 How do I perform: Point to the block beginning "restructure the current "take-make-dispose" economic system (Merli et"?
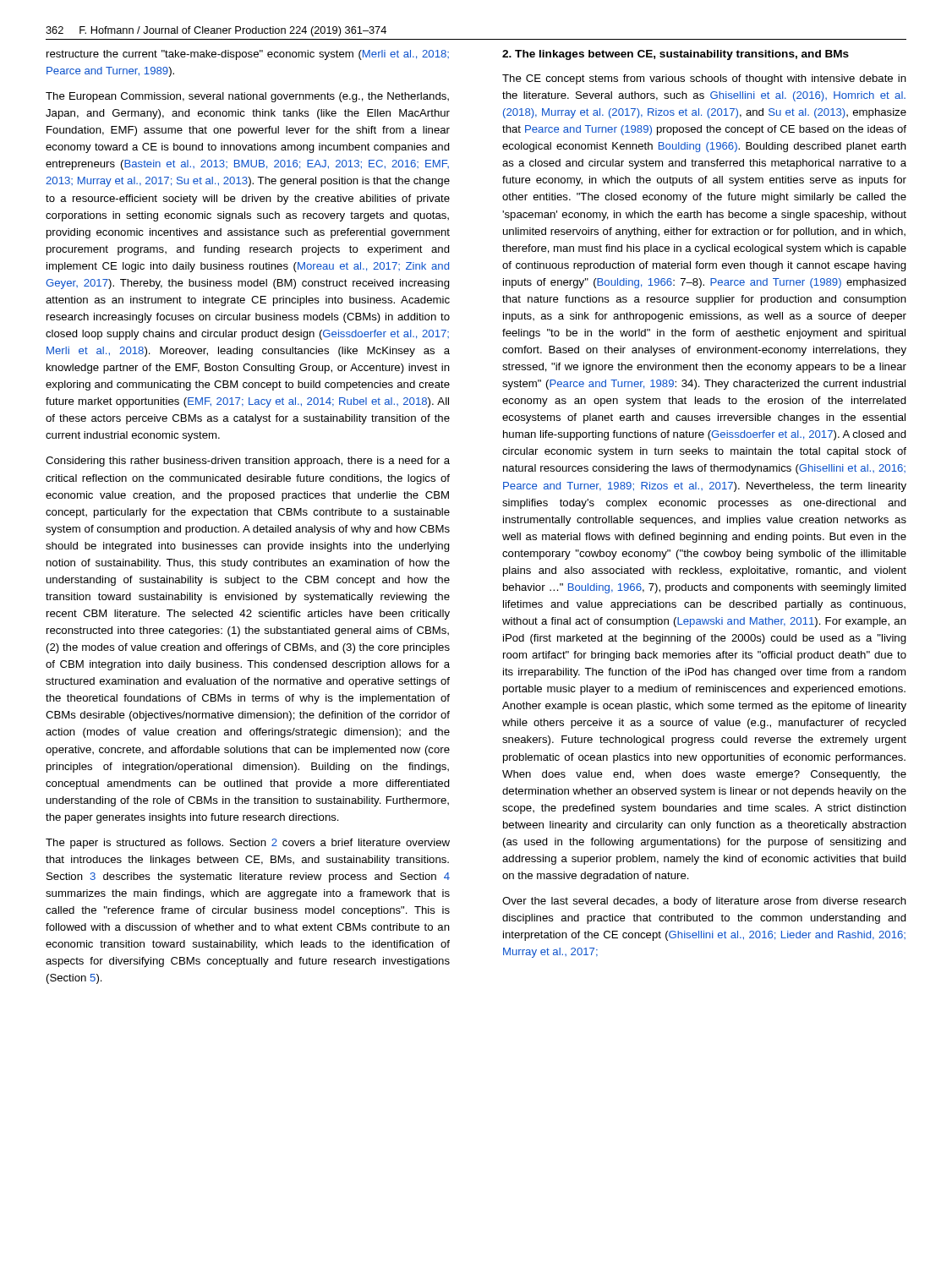coord(248,63)
